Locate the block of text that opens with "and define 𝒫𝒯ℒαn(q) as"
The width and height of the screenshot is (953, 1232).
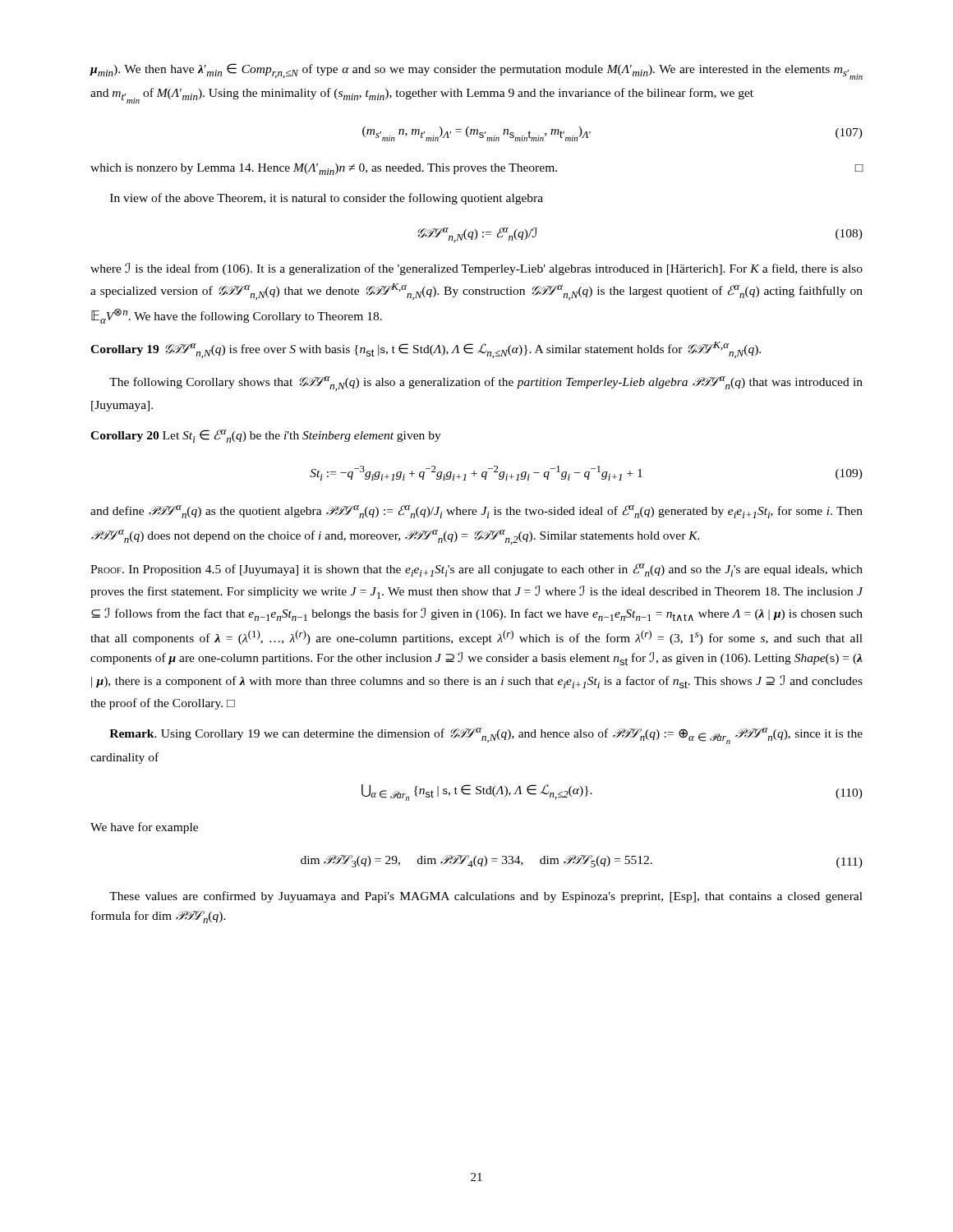tap(476, 523)
